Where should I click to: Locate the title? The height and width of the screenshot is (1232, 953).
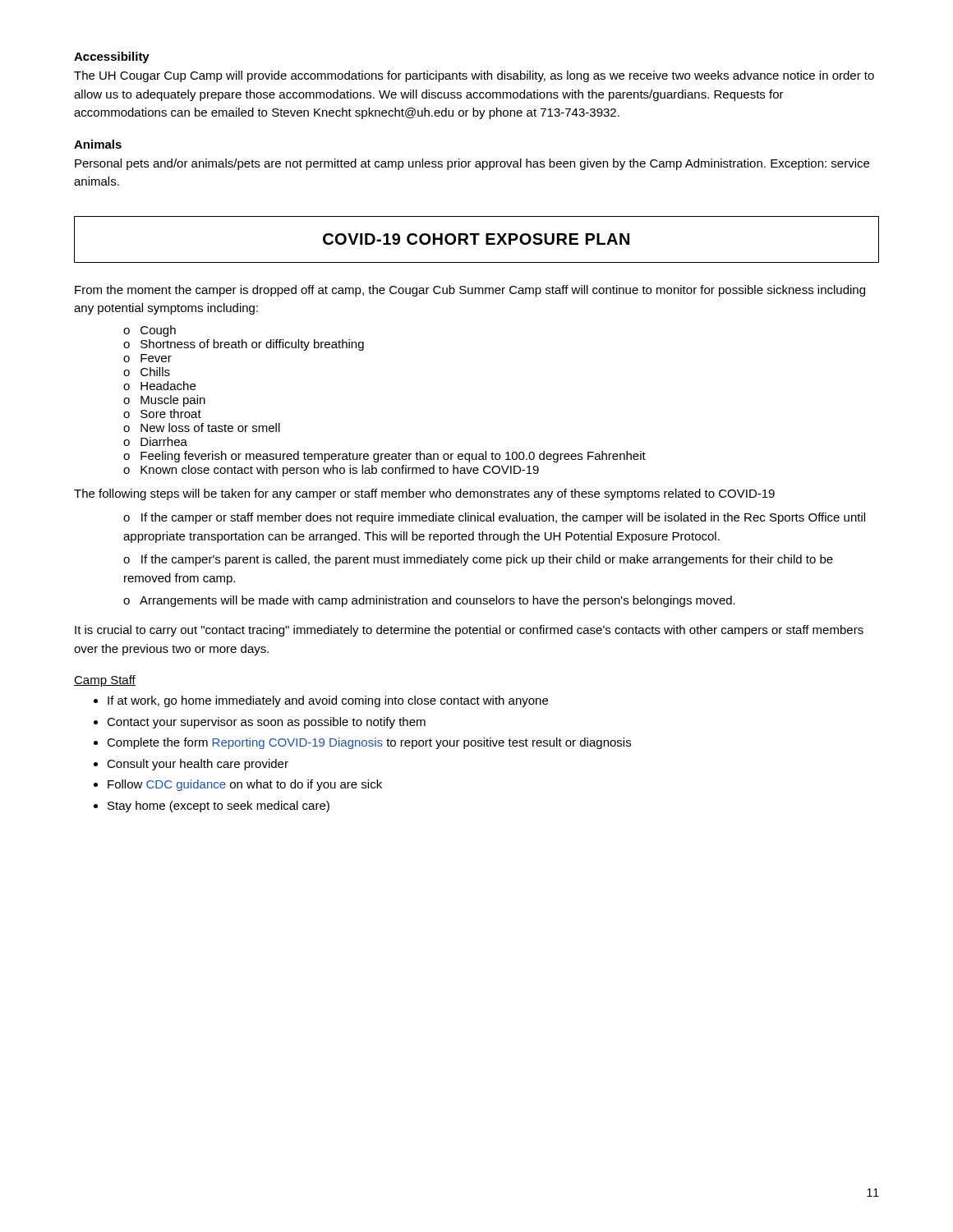click(x=476, y=239)
